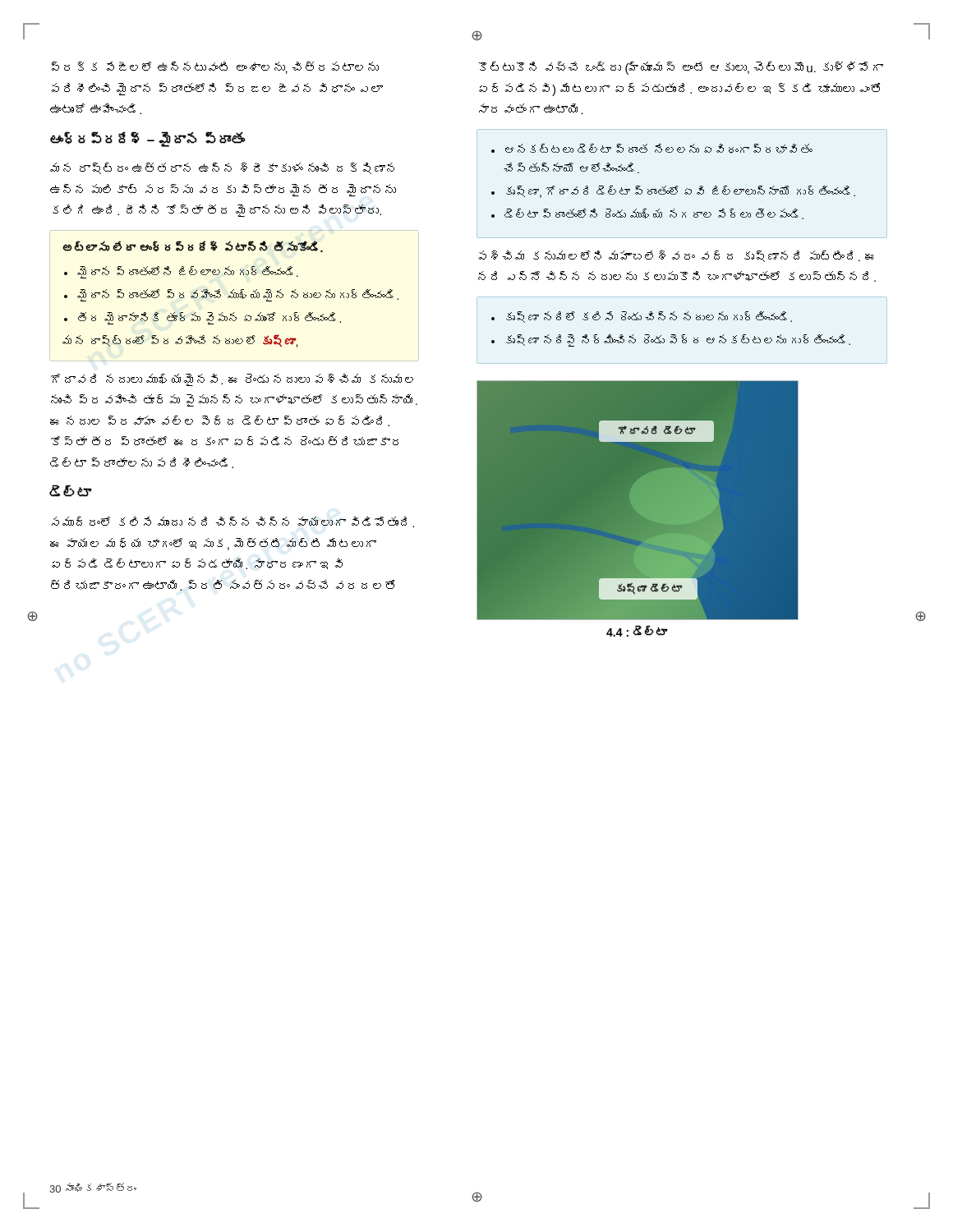Point to the region starting "ఆంధ్రప్రదేశ్ – మైదాన ప్రాంతం"

tap(147, 140)
